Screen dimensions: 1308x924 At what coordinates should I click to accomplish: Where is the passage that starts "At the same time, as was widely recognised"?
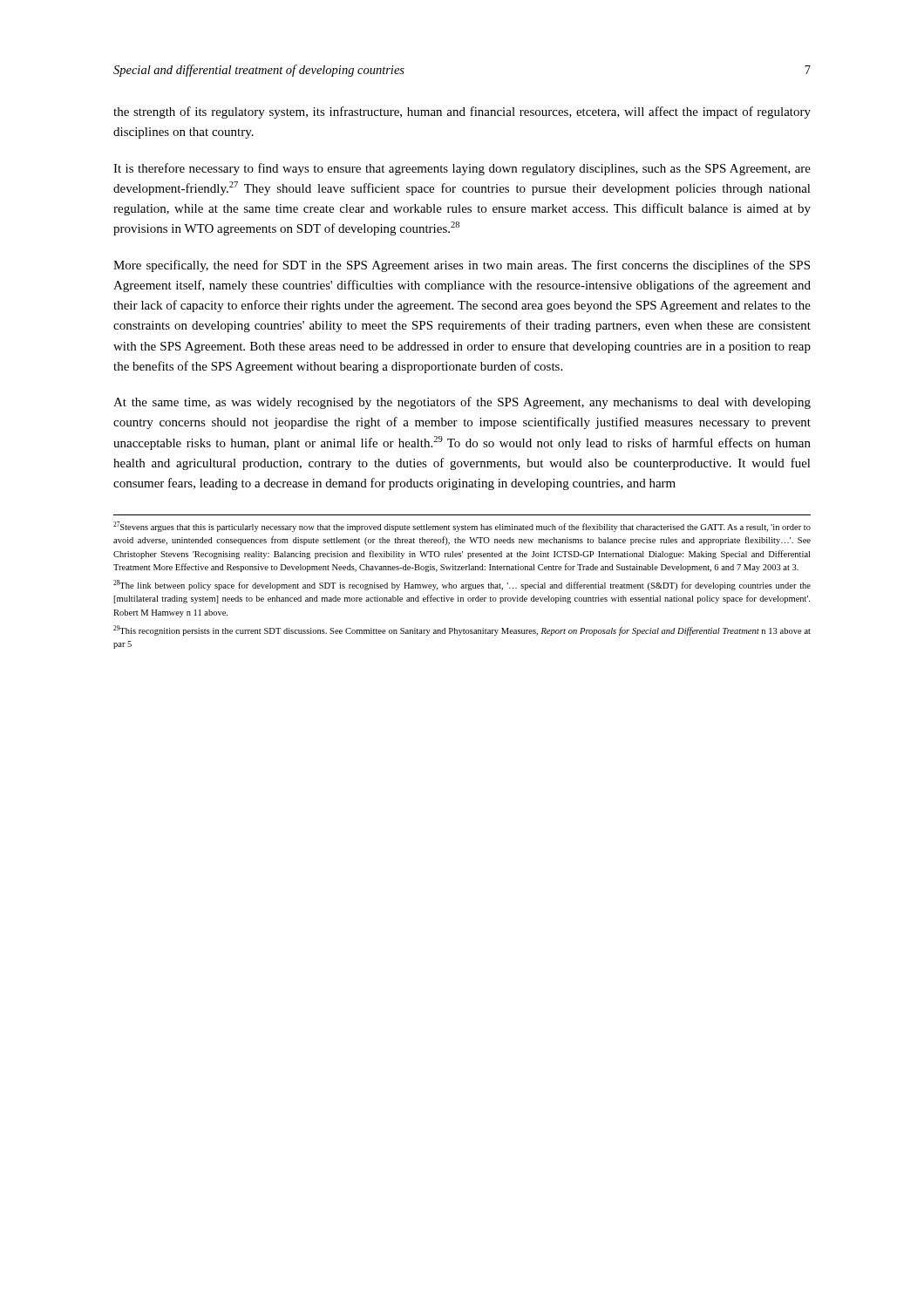point(462,443)
